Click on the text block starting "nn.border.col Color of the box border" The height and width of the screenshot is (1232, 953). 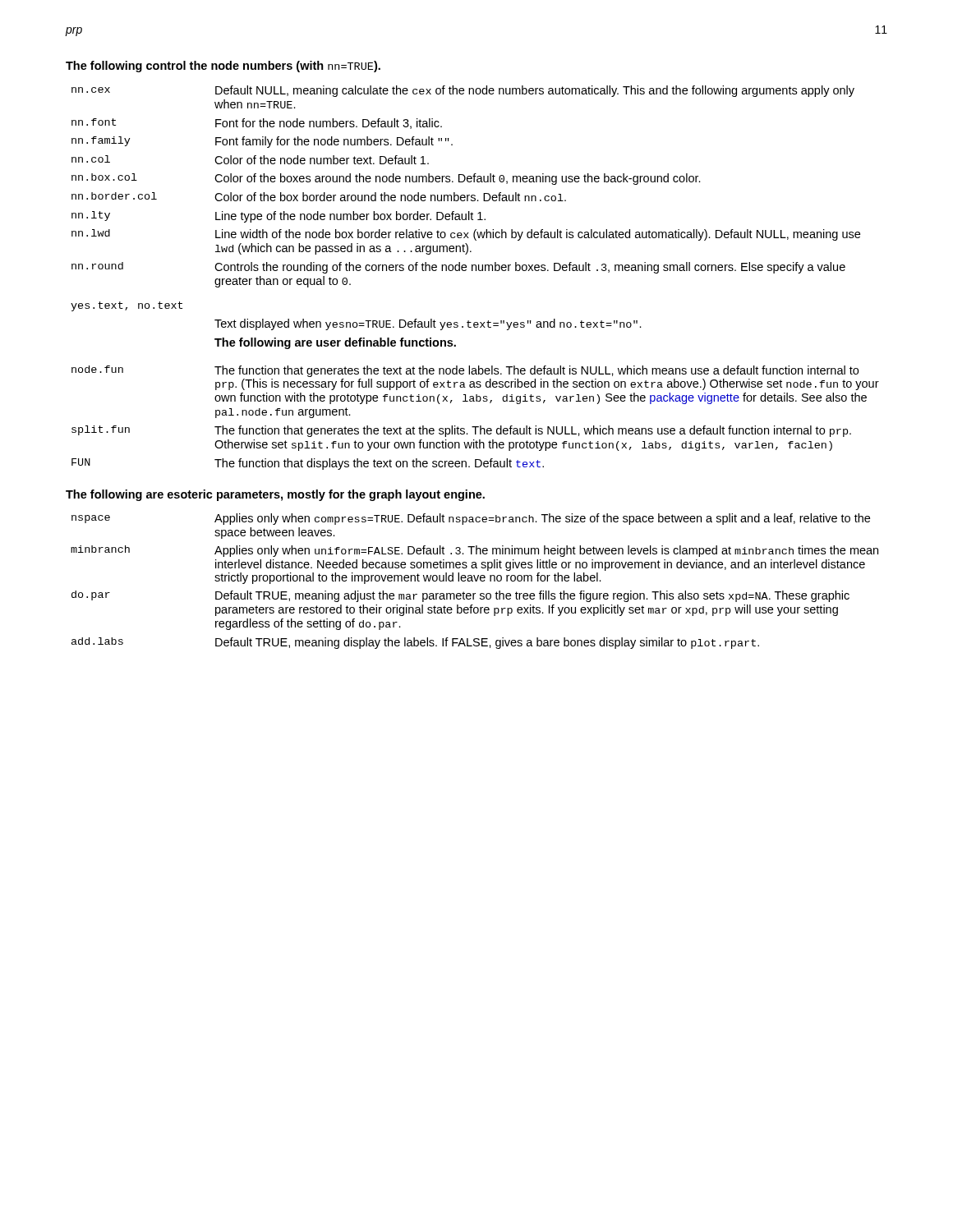click(476, 198)
